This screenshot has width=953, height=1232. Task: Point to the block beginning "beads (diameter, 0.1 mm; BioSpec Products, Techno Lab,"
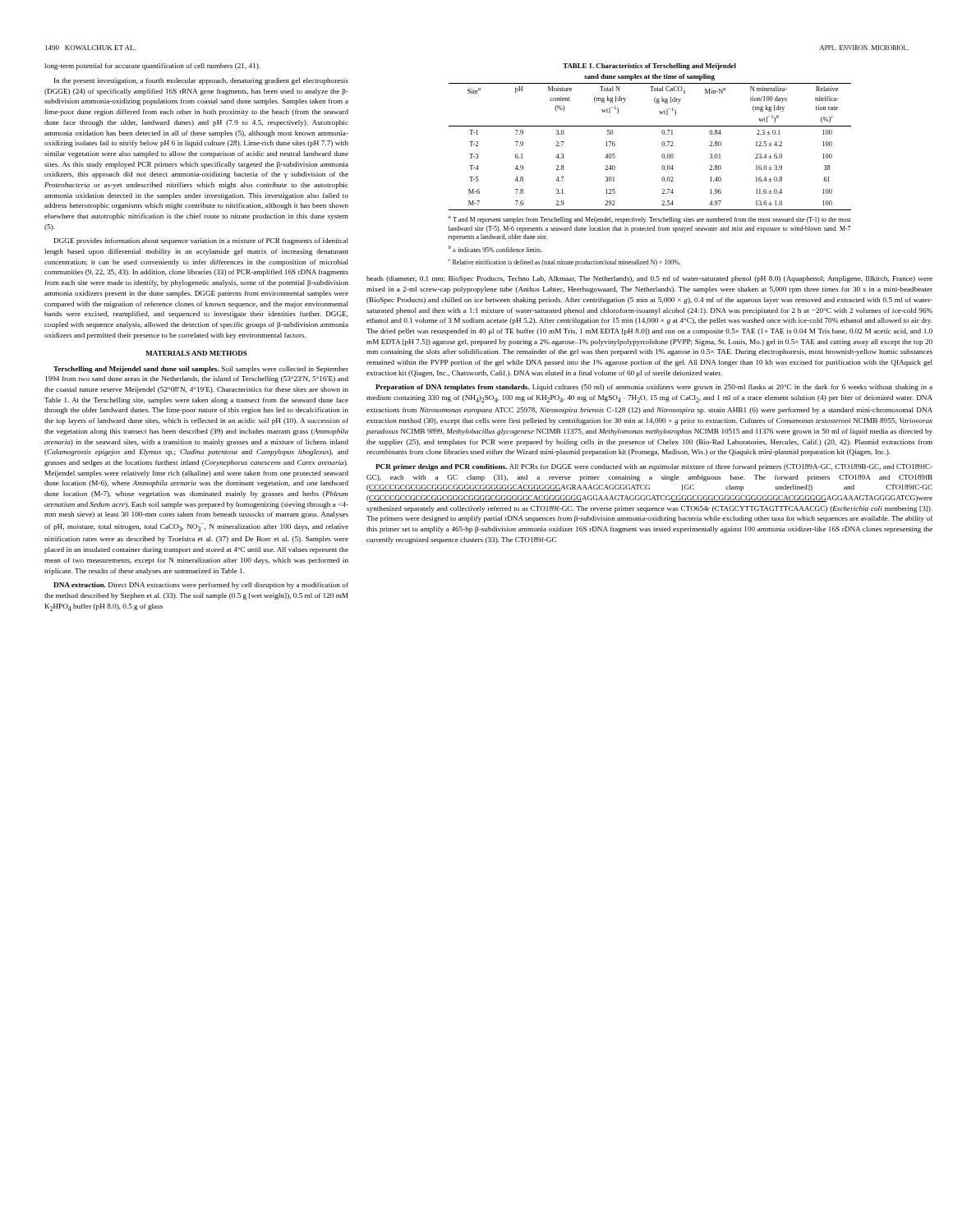[x=650, y=409]
